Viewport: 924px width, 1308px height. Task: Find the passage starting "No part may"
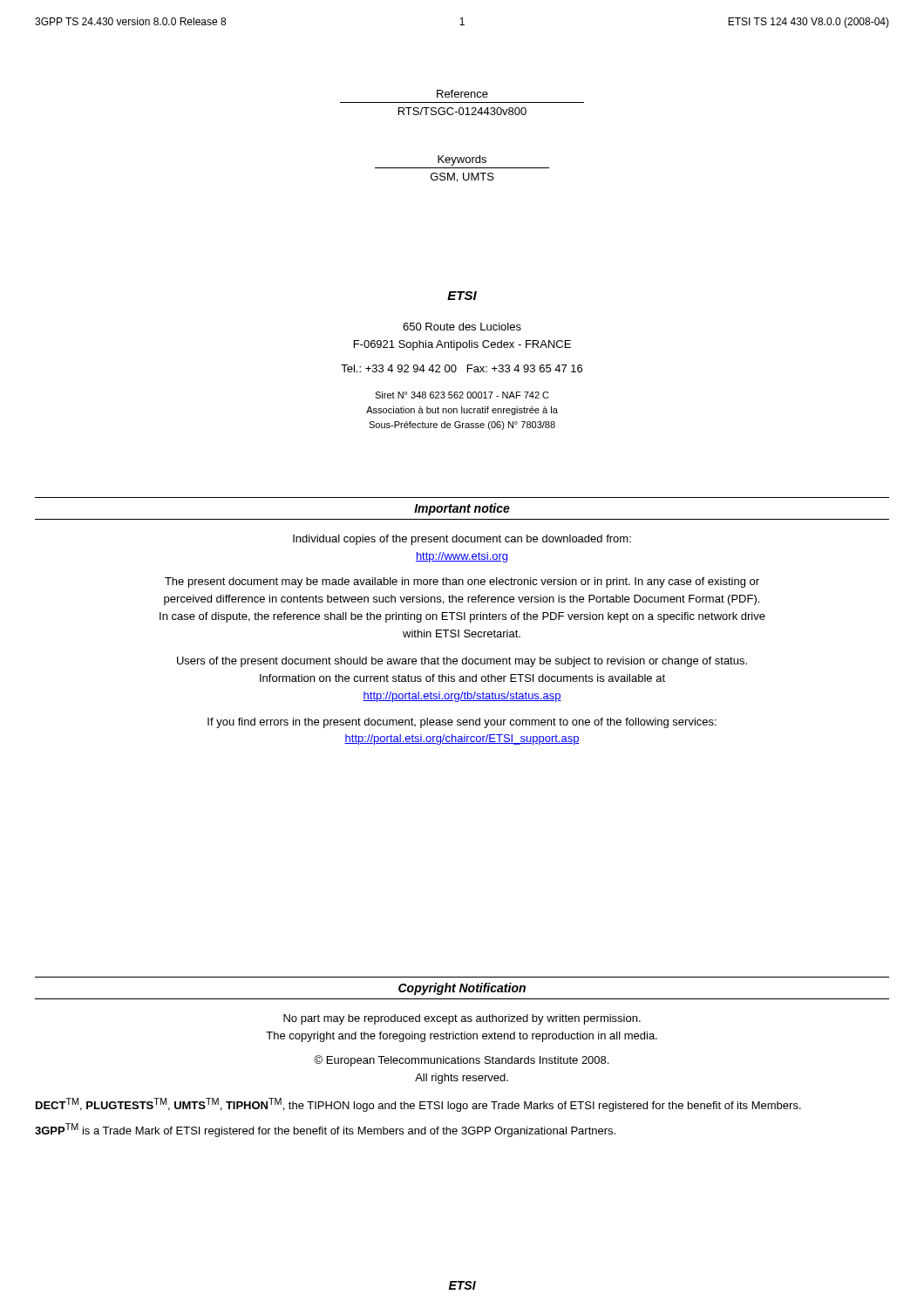(462, 1027)
